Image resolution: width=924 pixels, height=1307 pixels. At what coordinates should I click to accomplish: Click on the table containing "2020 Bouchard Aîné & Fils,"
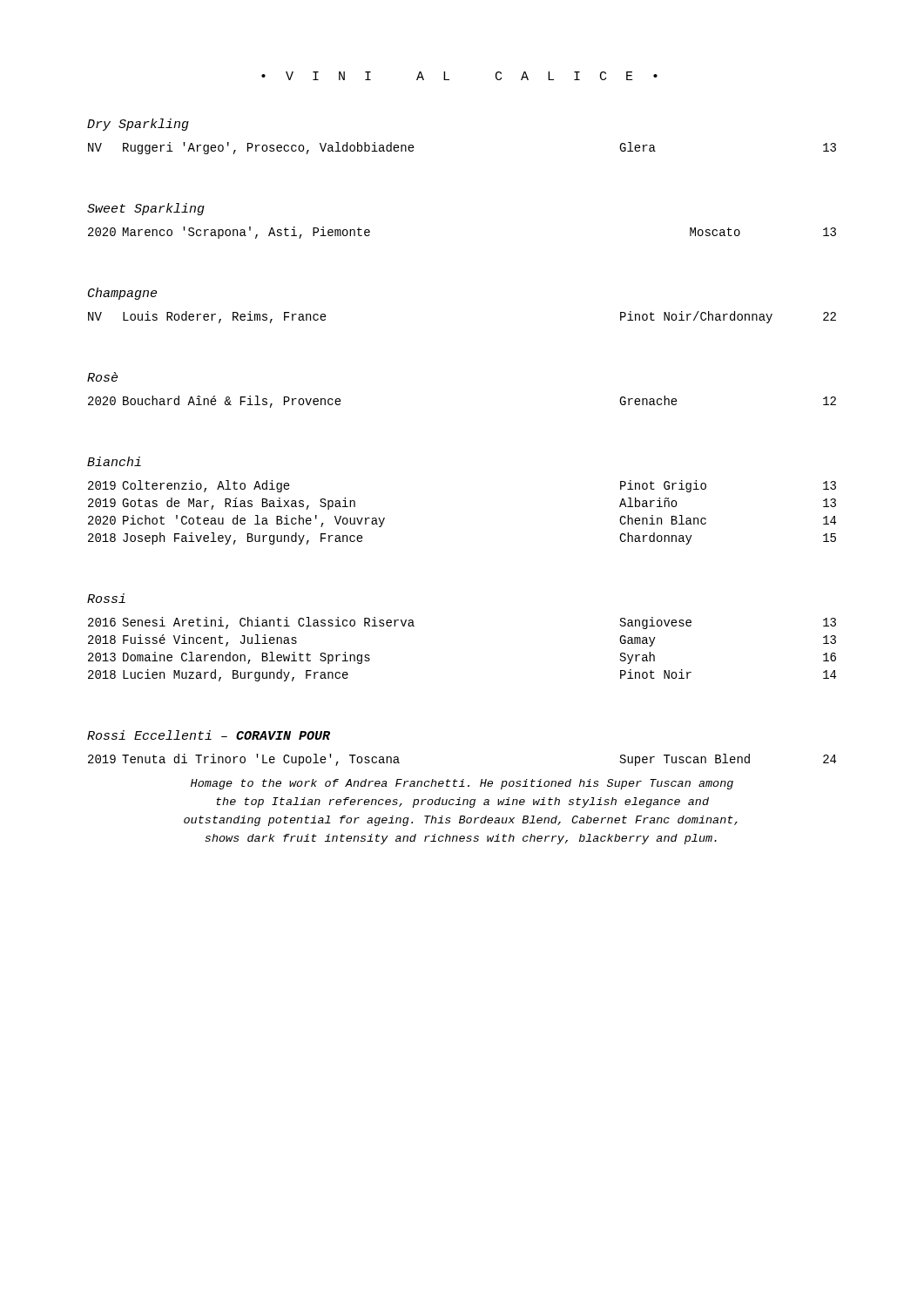[462, 402]
